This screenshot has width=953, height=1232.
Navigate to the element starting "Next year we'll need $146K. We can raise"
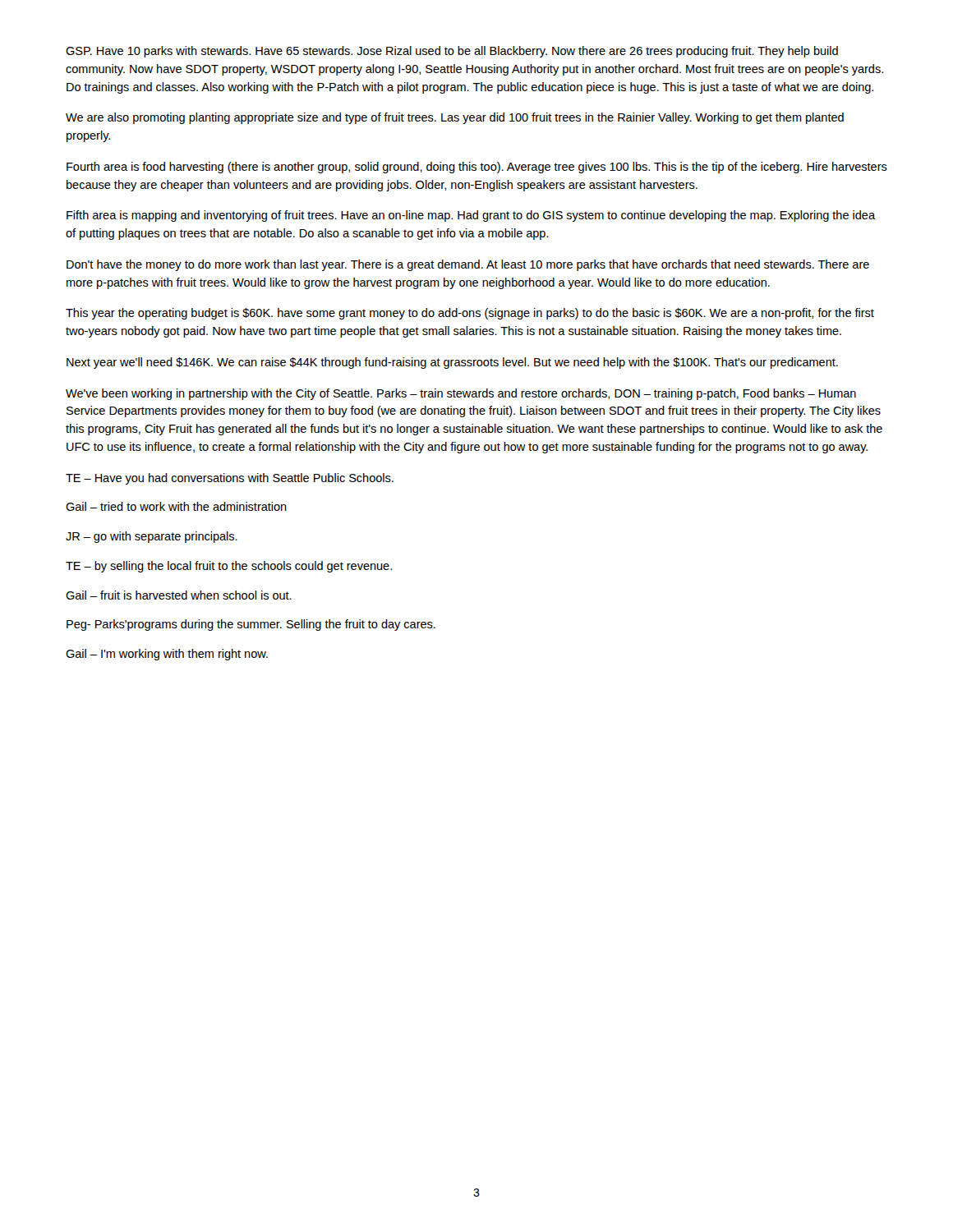pyautogui.click(x=452, y=362)
